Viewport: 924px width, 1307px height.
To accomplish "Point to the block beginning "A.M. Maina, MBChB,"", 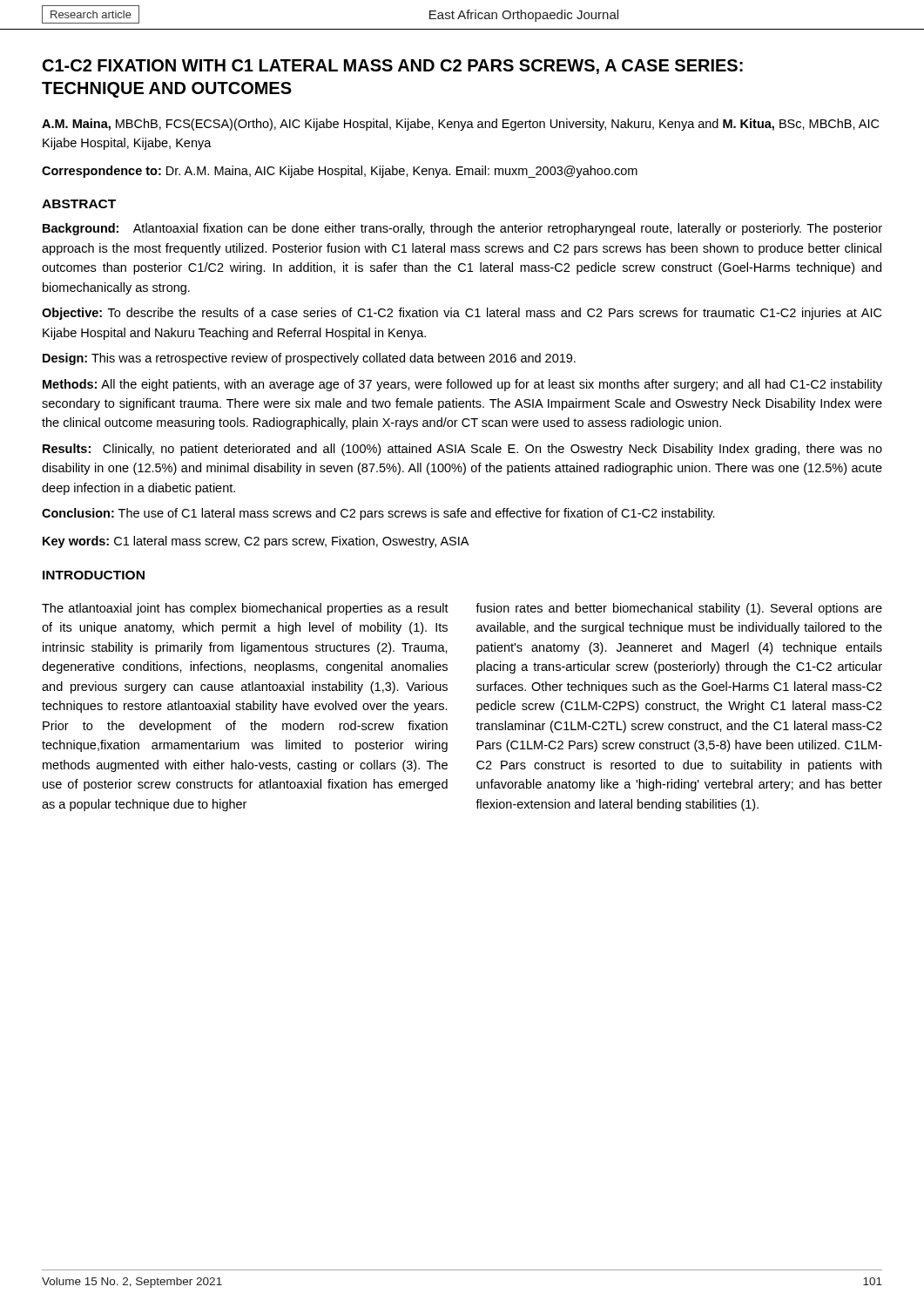I will coord(461,133).
